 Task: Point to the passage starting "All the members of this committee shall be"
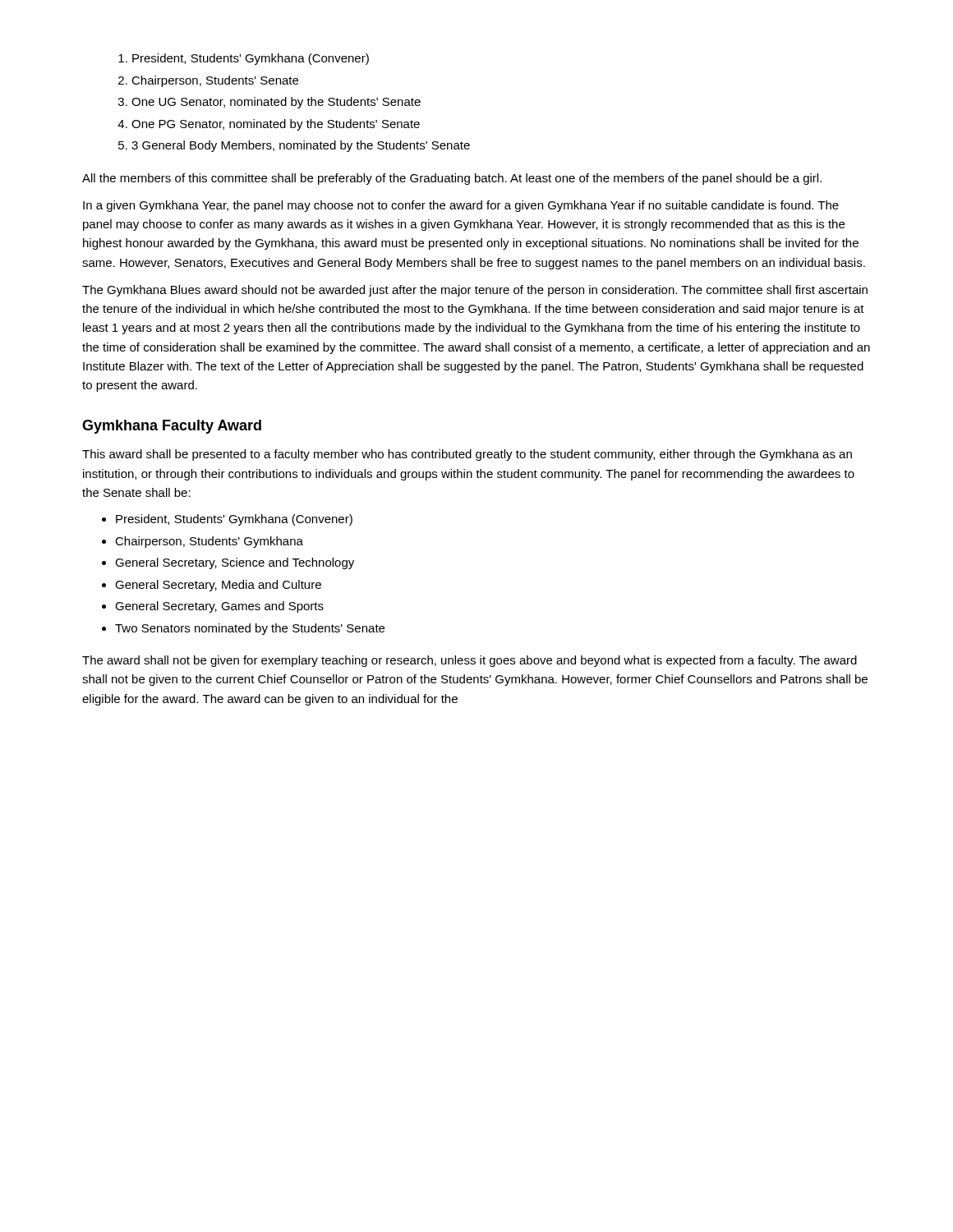(x=452, y=177)
